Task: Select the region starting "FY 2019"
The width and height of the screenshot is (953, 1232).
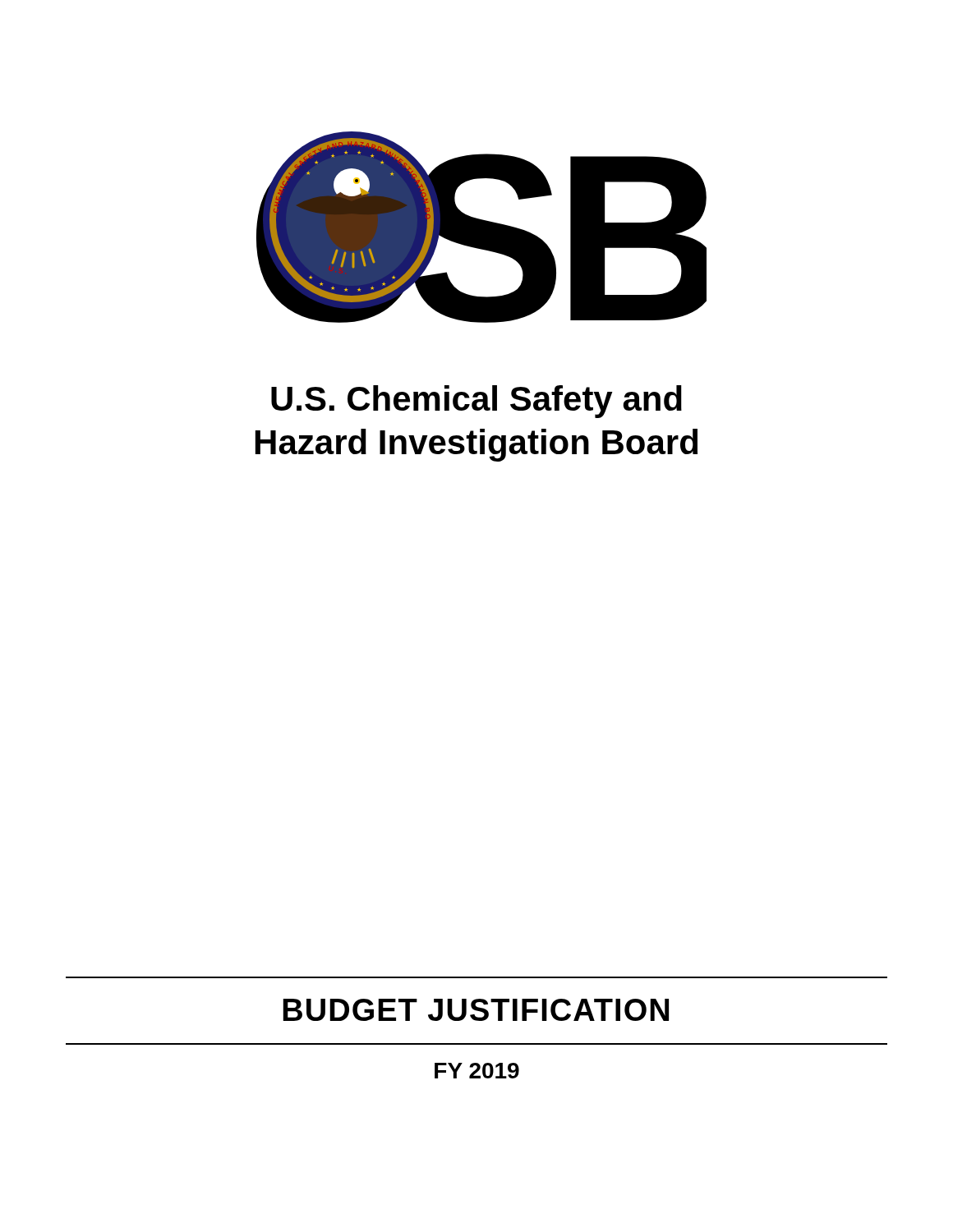Action: coord(476,1071)
